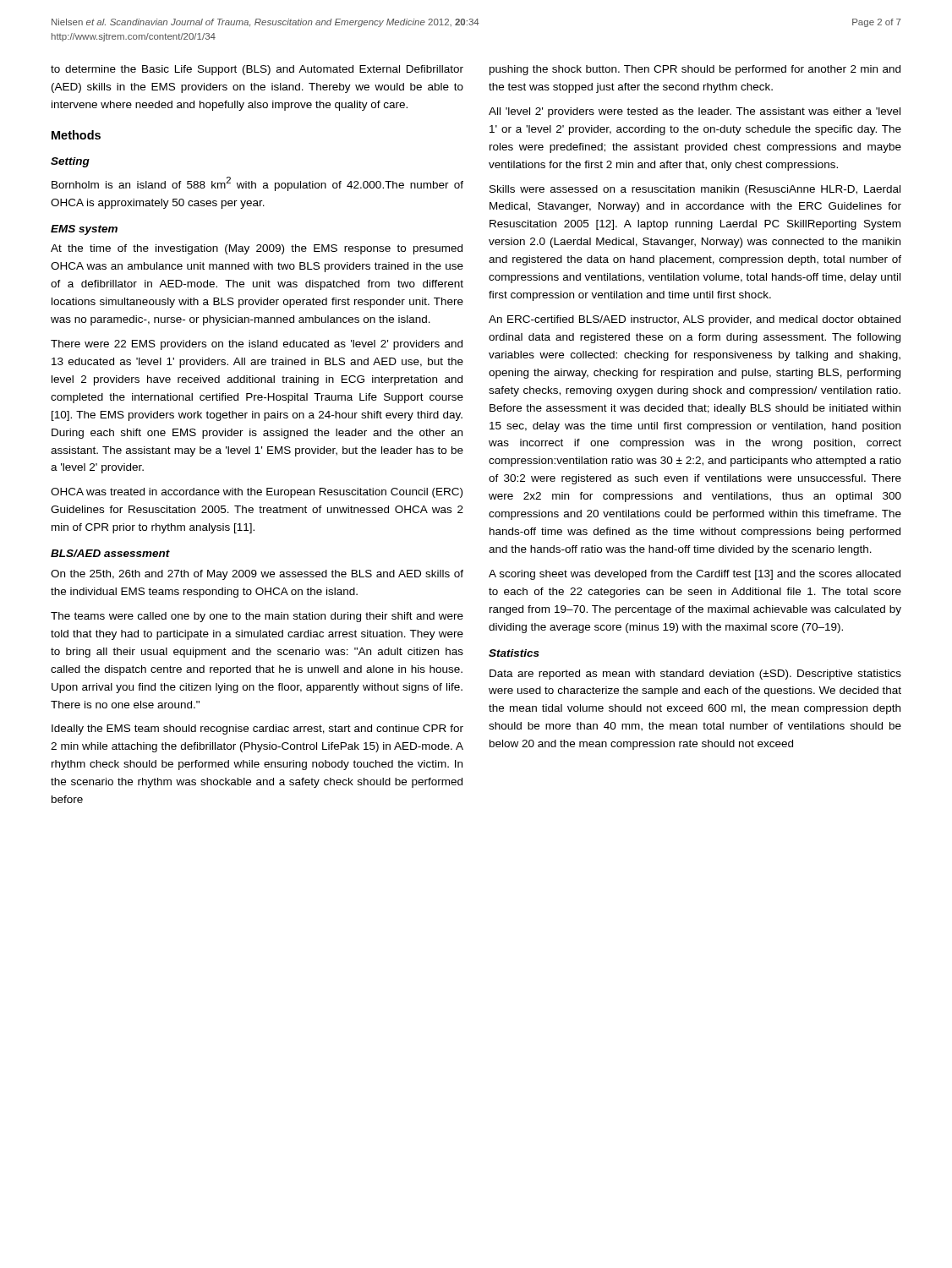
Task: Click on the text block starting "pushing the shock button. Then"
Action: coord(695,349)
